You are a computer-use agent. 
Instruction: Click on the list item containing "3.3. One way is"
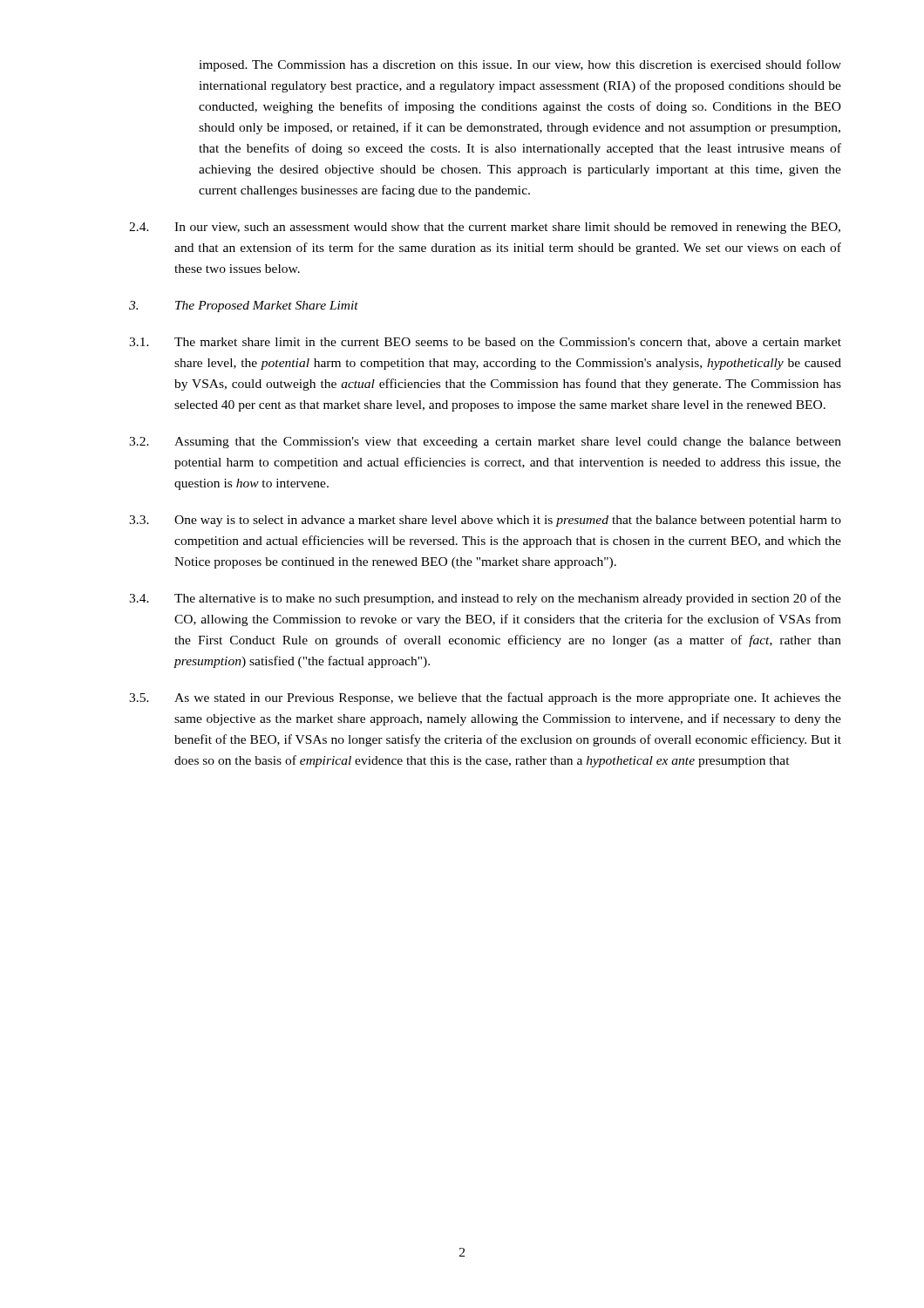pos(485,541)
